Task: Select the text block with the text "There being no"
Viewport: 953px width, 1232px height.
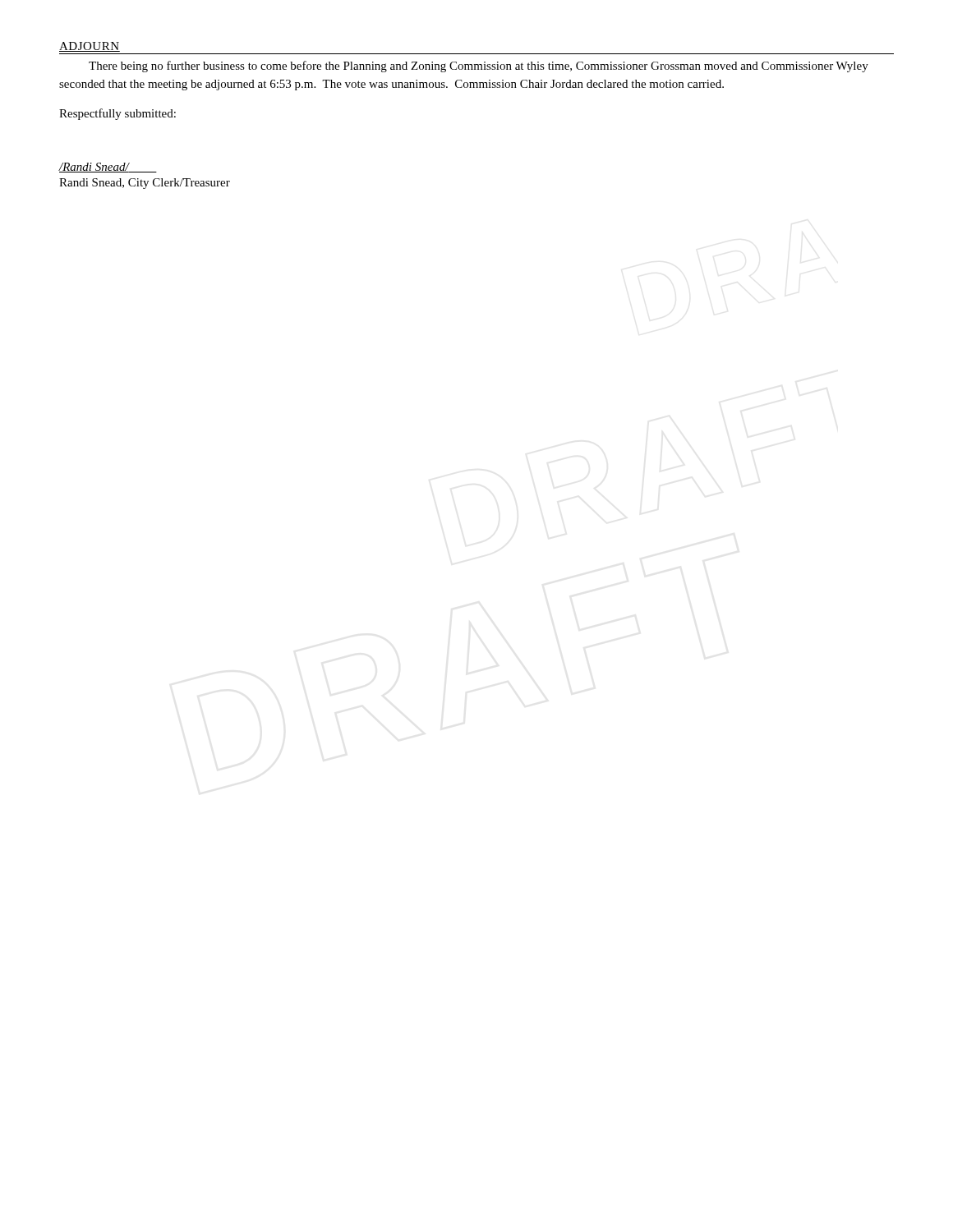Action: click(x=464, y=75)
